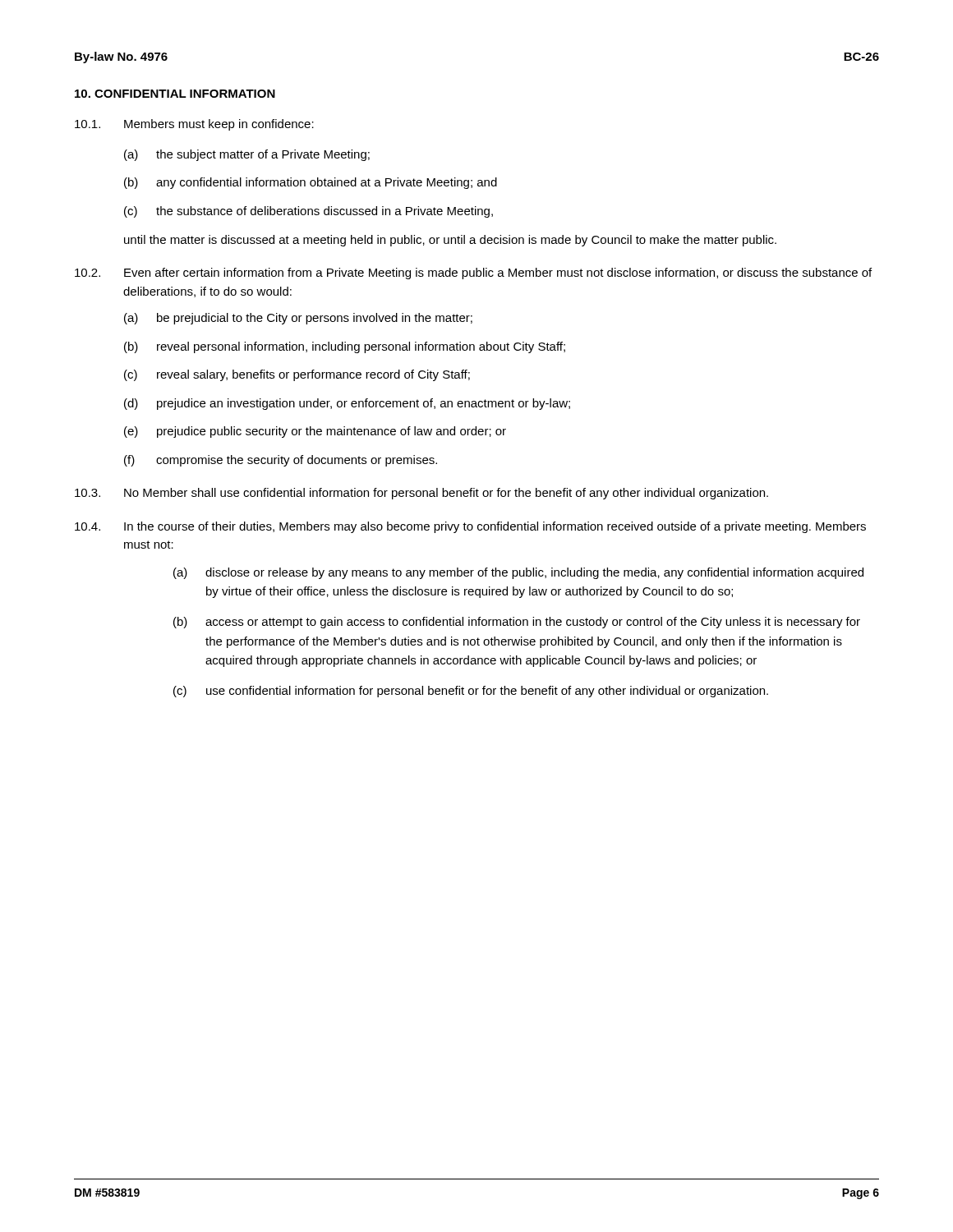Screen dimensions: 1232x953
Task: Find the list item with the text "(d) prejudice an investigation under,"
Action: pos(501,403)
